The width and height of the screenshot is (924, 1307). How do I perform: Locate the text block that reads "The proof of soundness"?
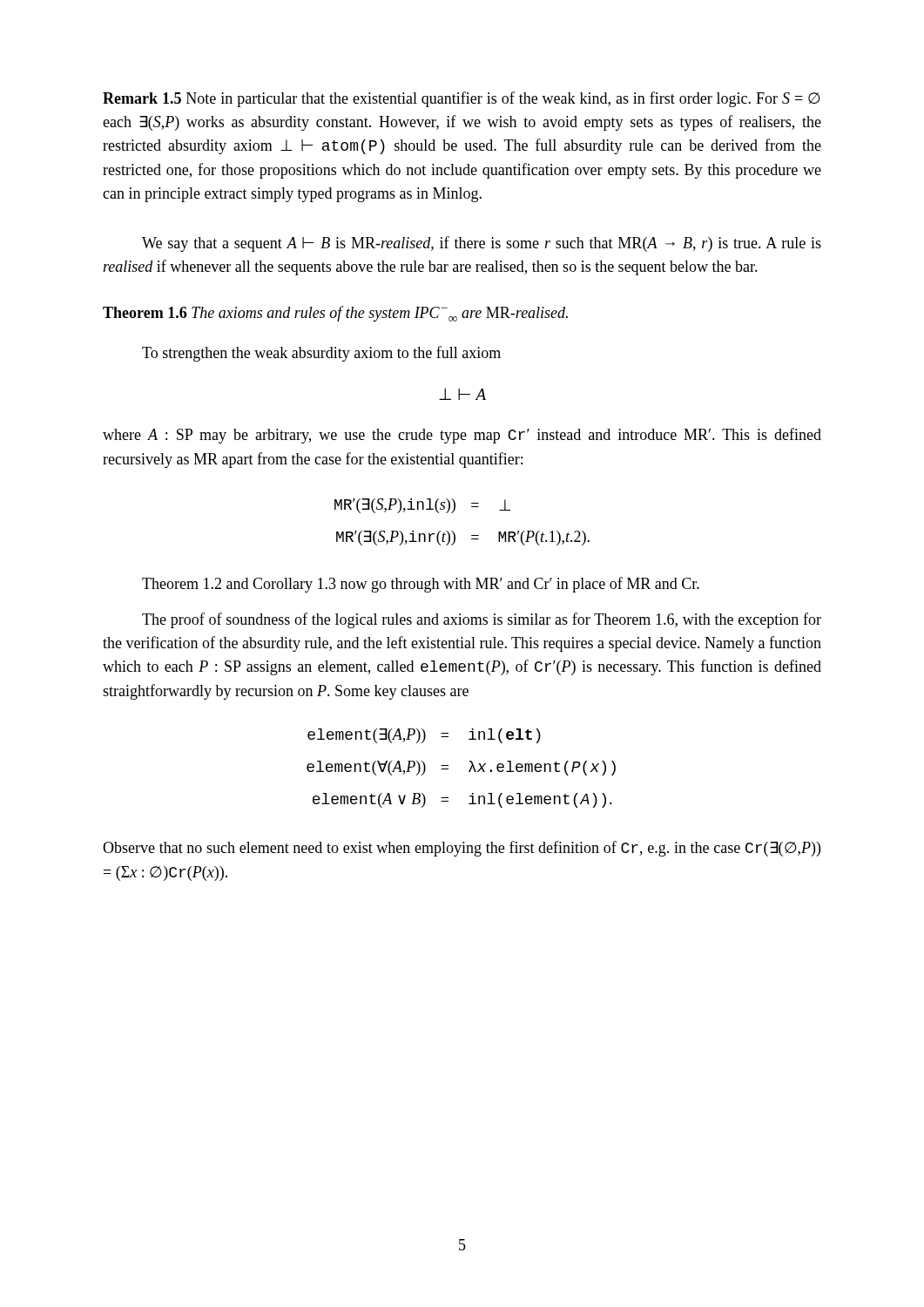coord(462,656)
